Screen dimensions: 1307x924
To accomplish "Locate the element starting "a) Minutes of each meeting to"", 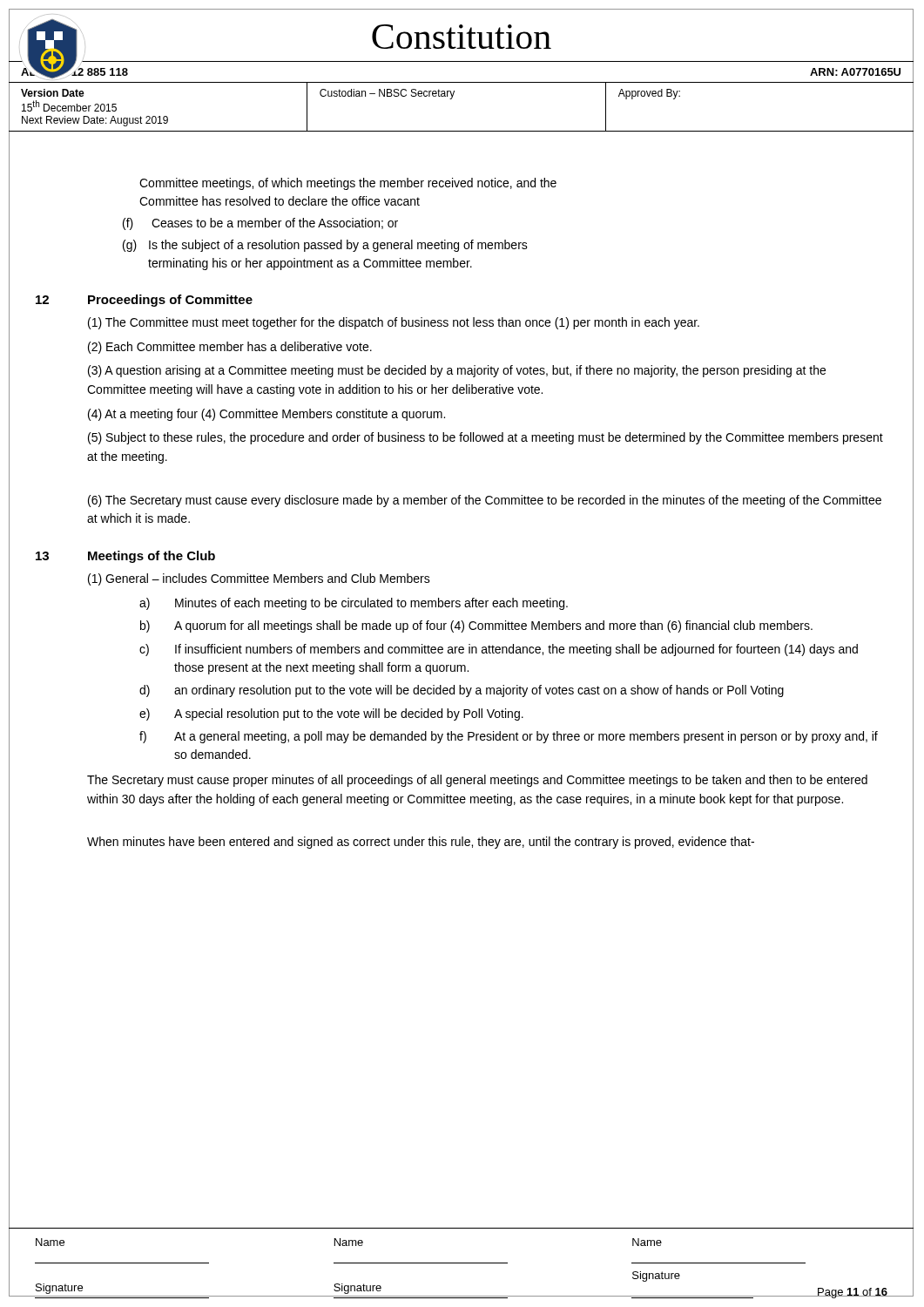I will 514,603.
